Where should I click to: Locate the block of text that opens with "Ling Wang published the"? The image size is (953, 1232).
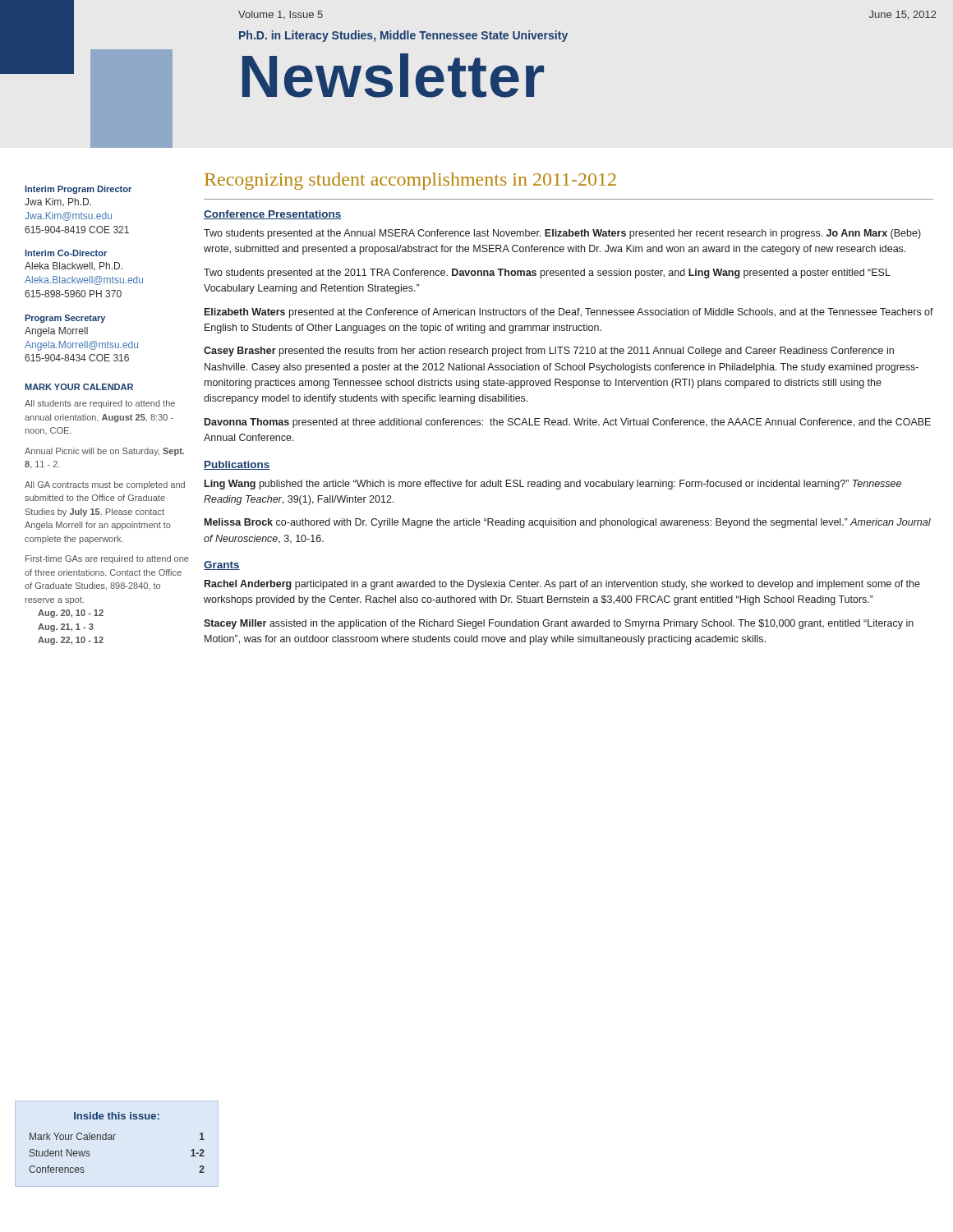(x=553, y=491)
